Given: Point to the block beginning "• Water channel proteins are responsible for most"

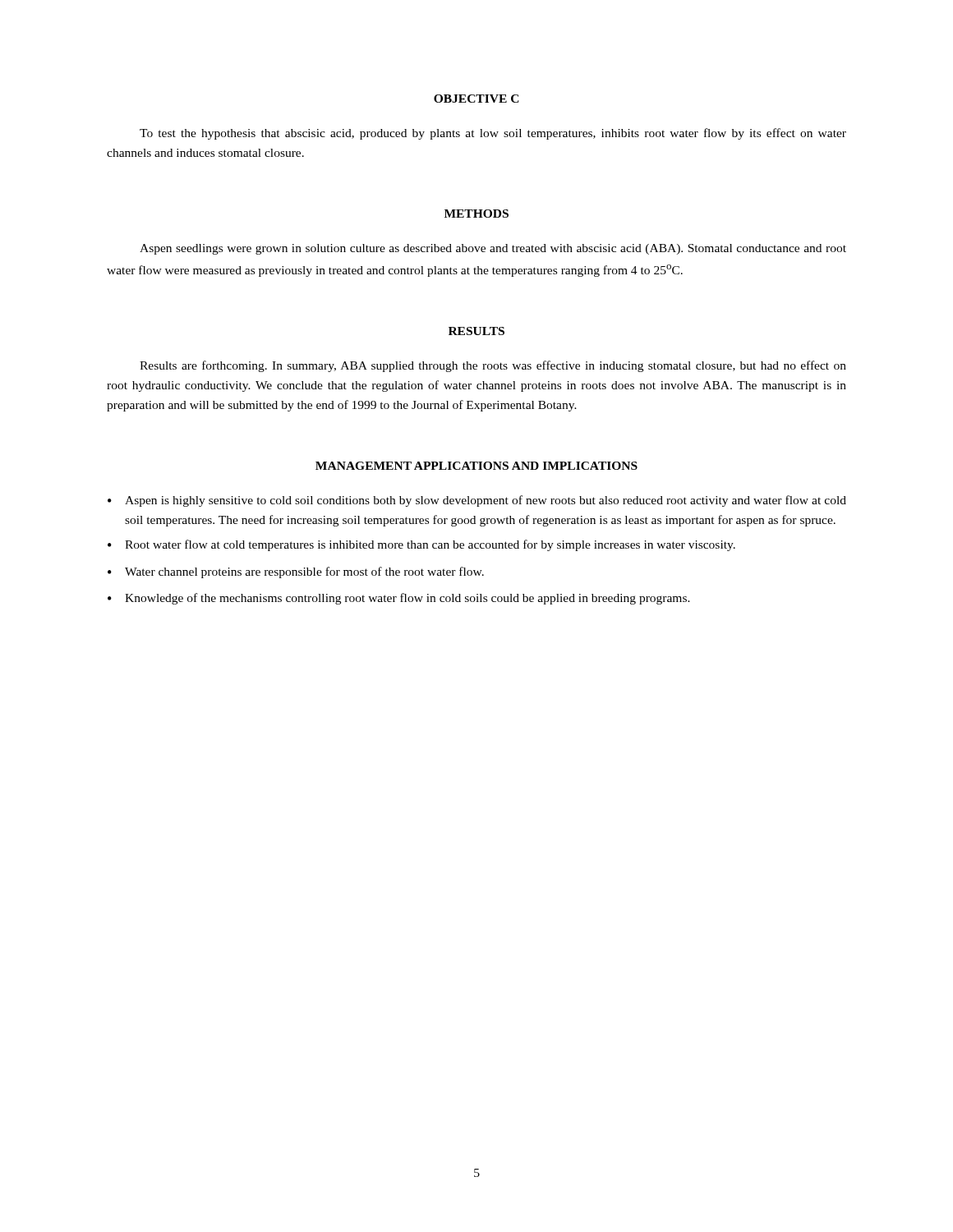Looking at the screenshot, I should [476, 572].
